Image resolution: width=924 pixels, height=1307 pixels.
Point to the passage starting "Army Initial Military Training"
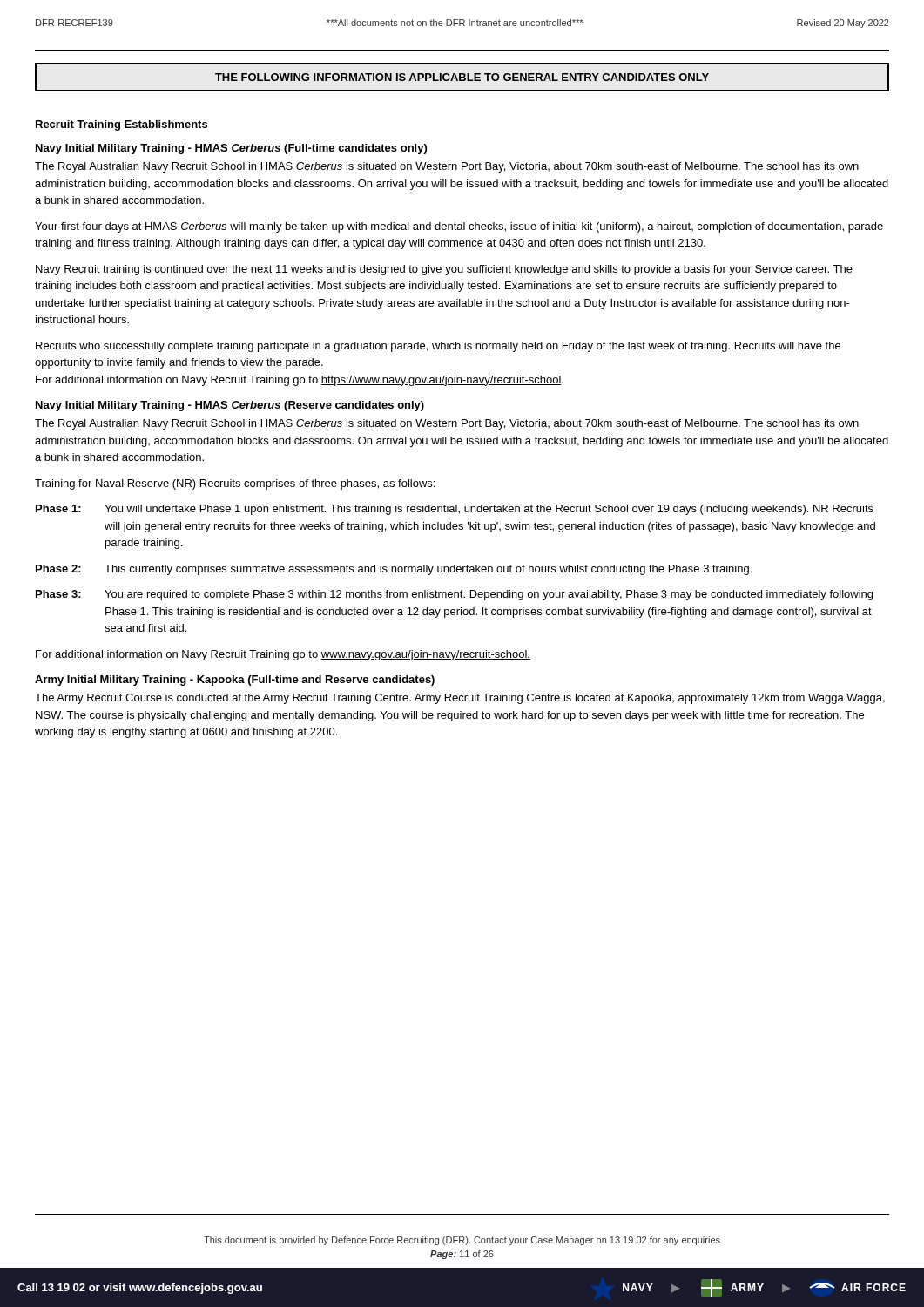235,679
